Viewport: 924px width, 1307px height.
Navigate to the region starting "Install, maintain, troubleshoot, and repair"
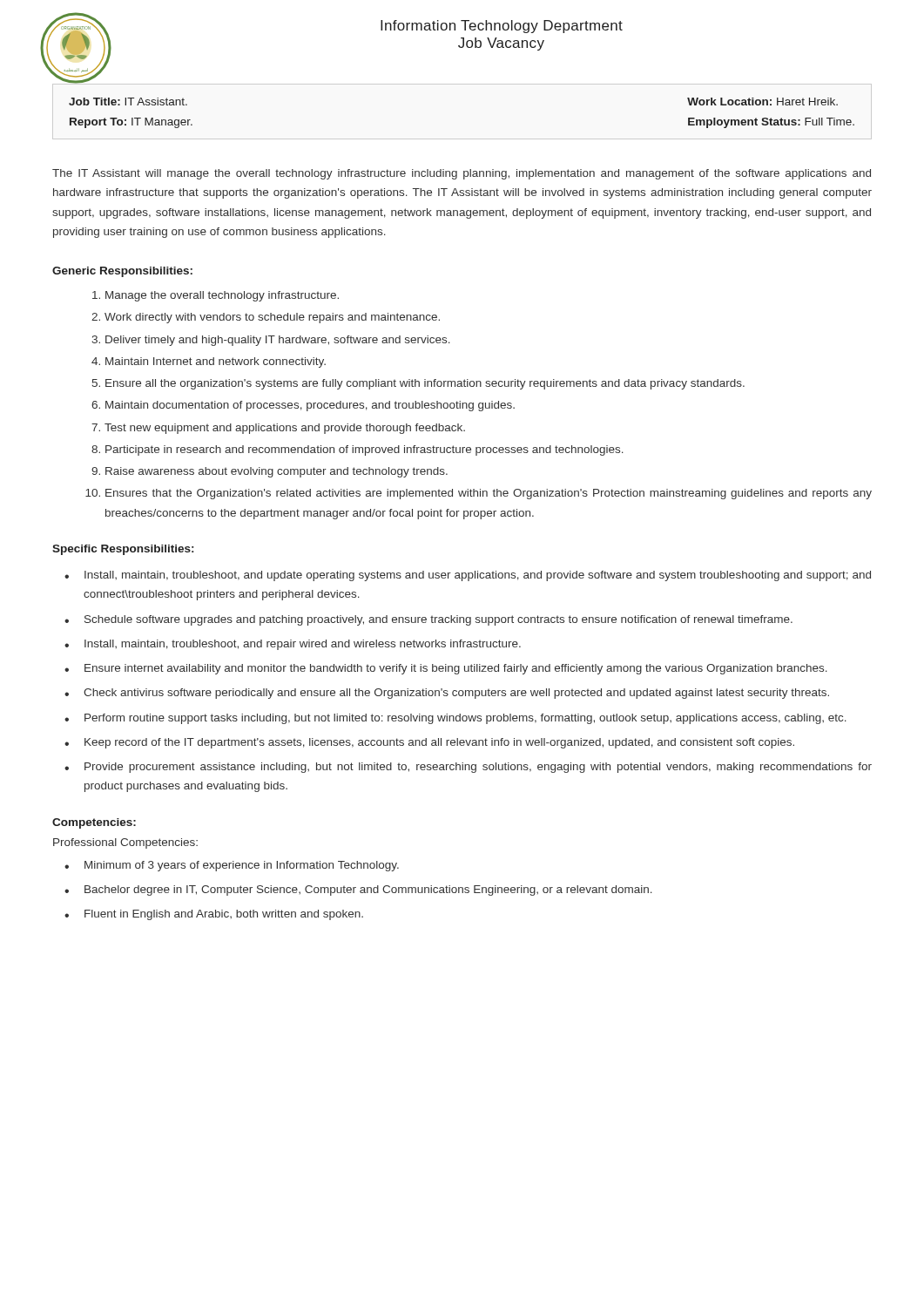click(x=462, y=644)
